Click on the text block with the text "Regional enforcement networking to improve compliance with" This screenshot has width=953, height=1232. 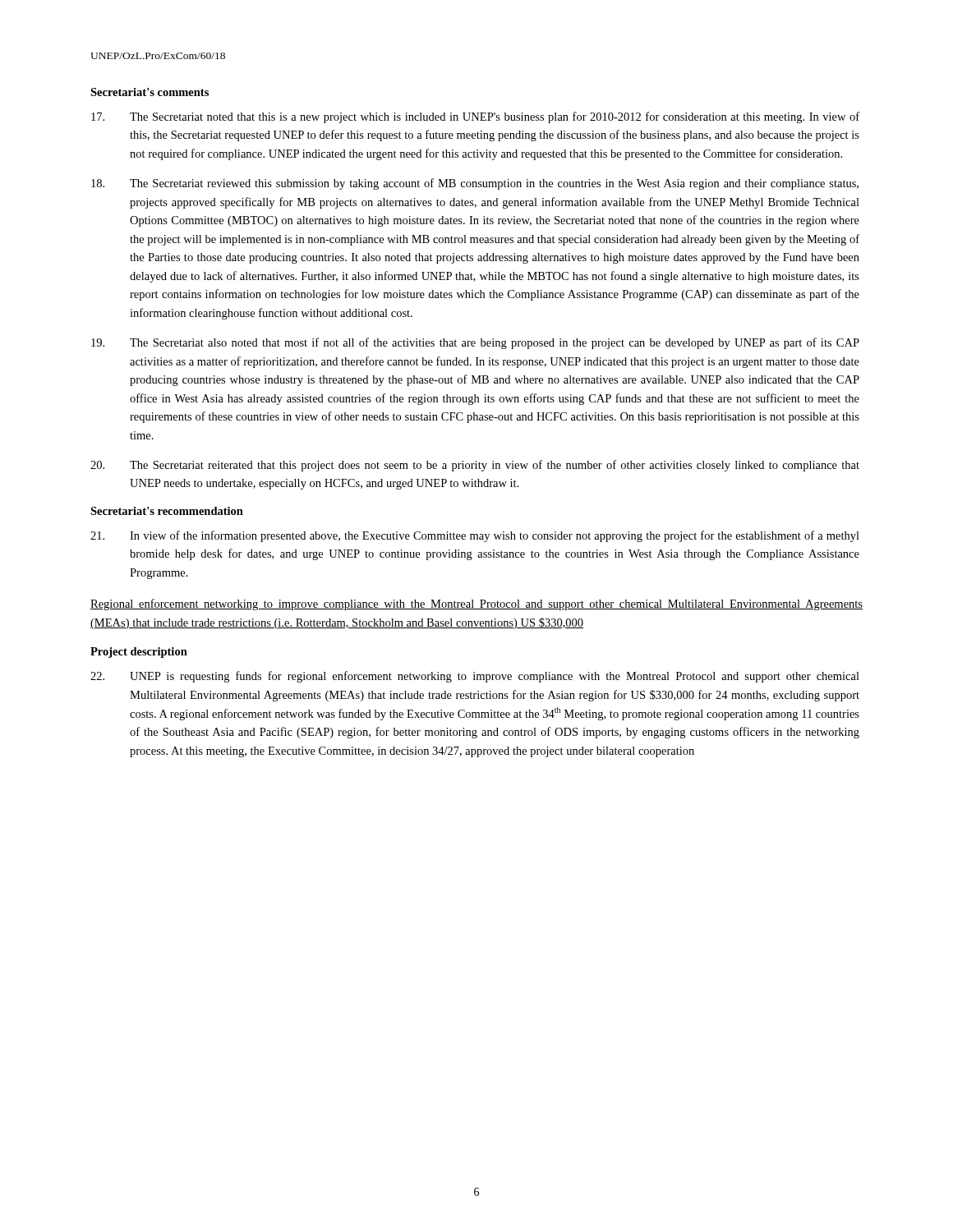coord(476,613)
